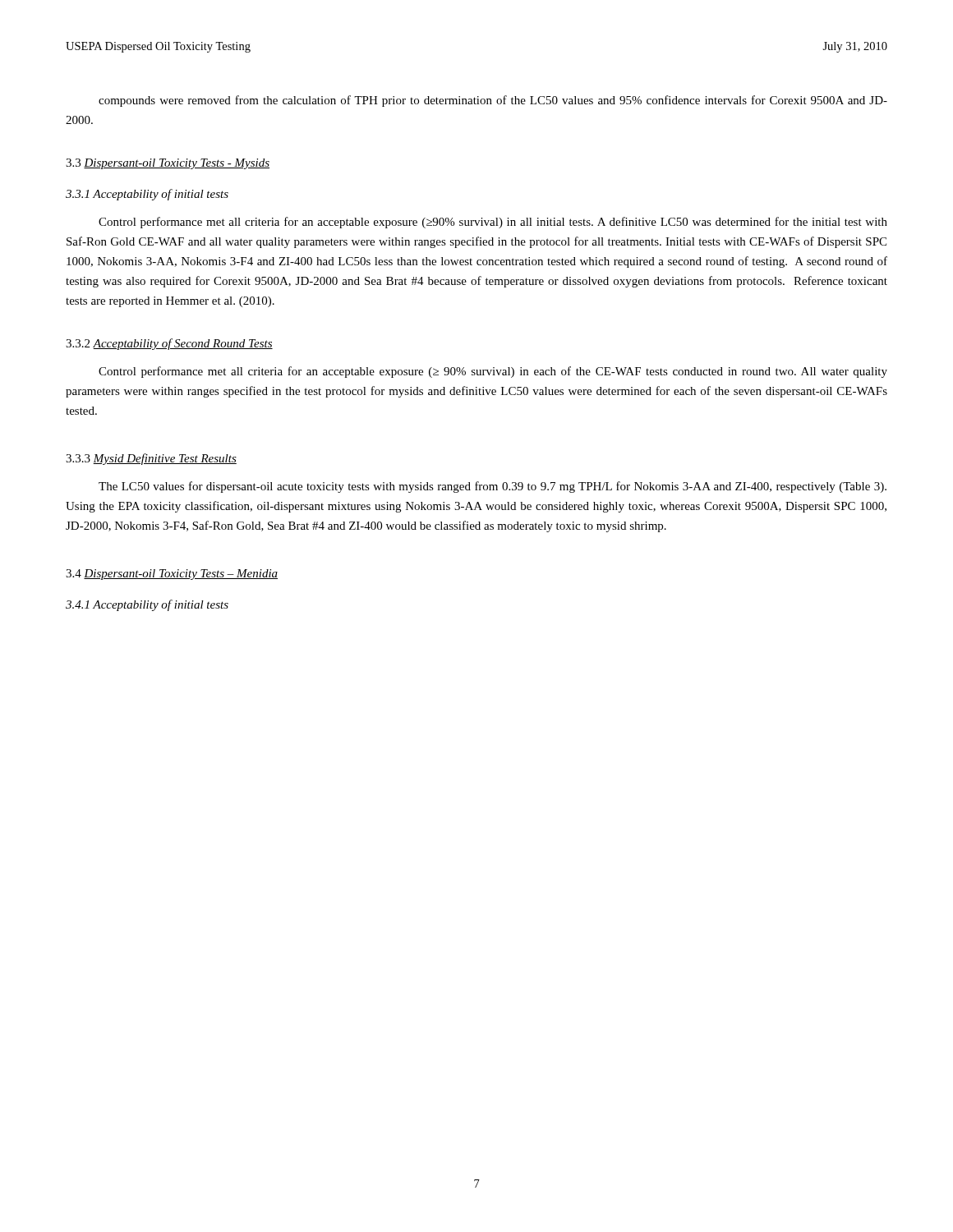Click on the text block starting "compounds were removed from the calculation of TPH"
This screenshot has width=953, height=1232.
tap(476, 110)
